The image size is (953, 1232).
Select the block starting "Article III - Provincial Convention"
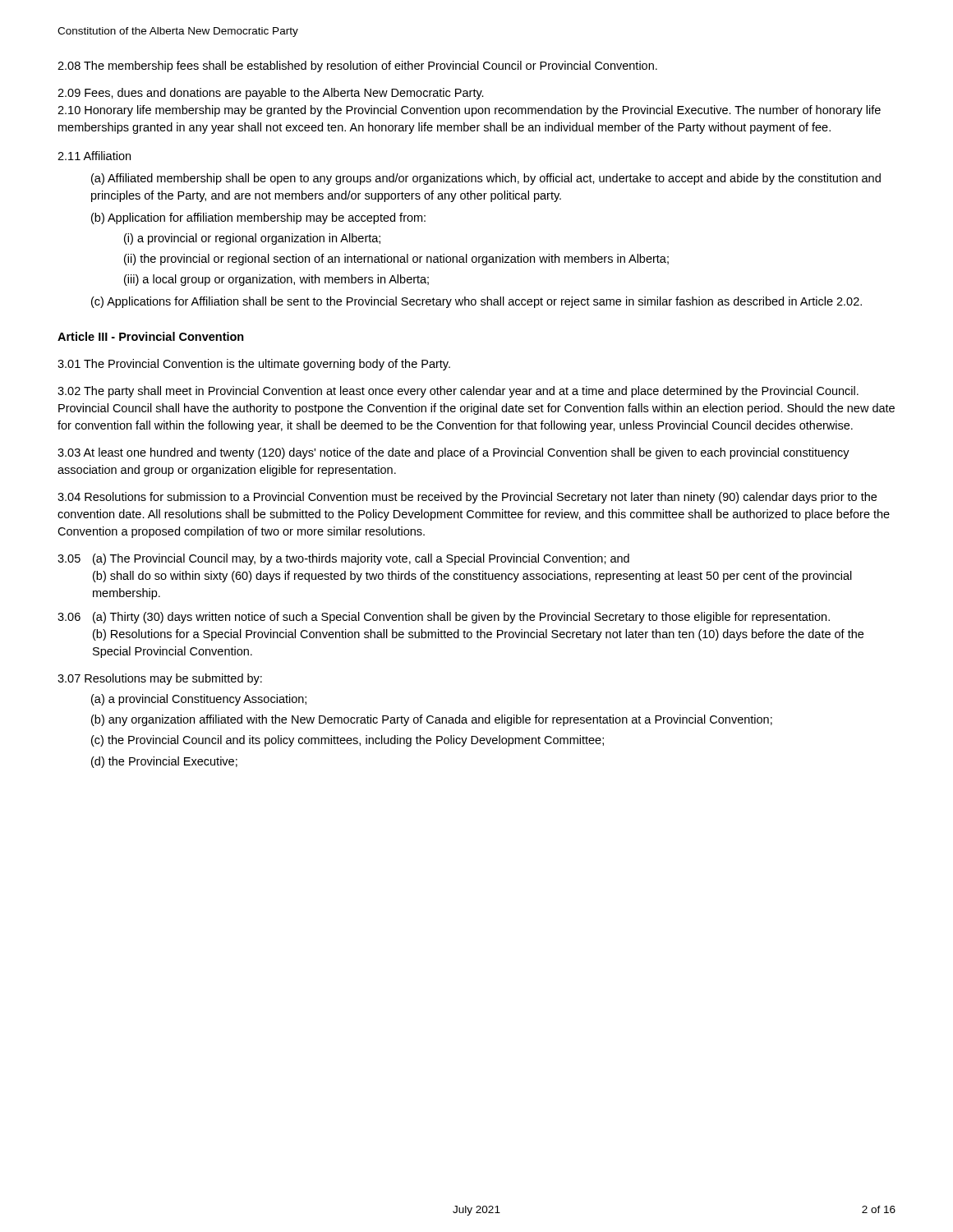click(151, 337)
